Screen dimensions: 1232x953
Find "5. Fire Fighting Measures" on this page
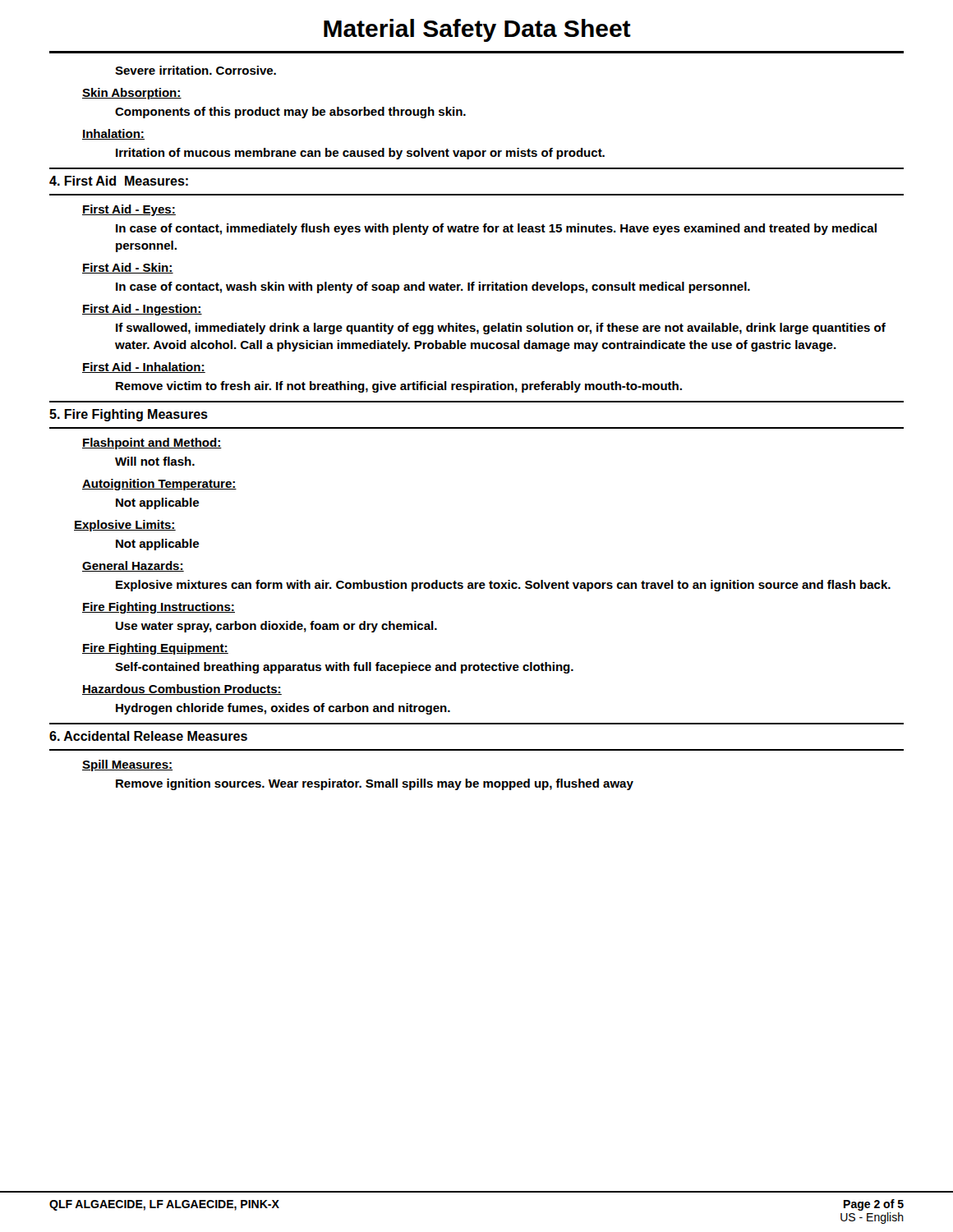pyautogui.click(x=129, y=414)
